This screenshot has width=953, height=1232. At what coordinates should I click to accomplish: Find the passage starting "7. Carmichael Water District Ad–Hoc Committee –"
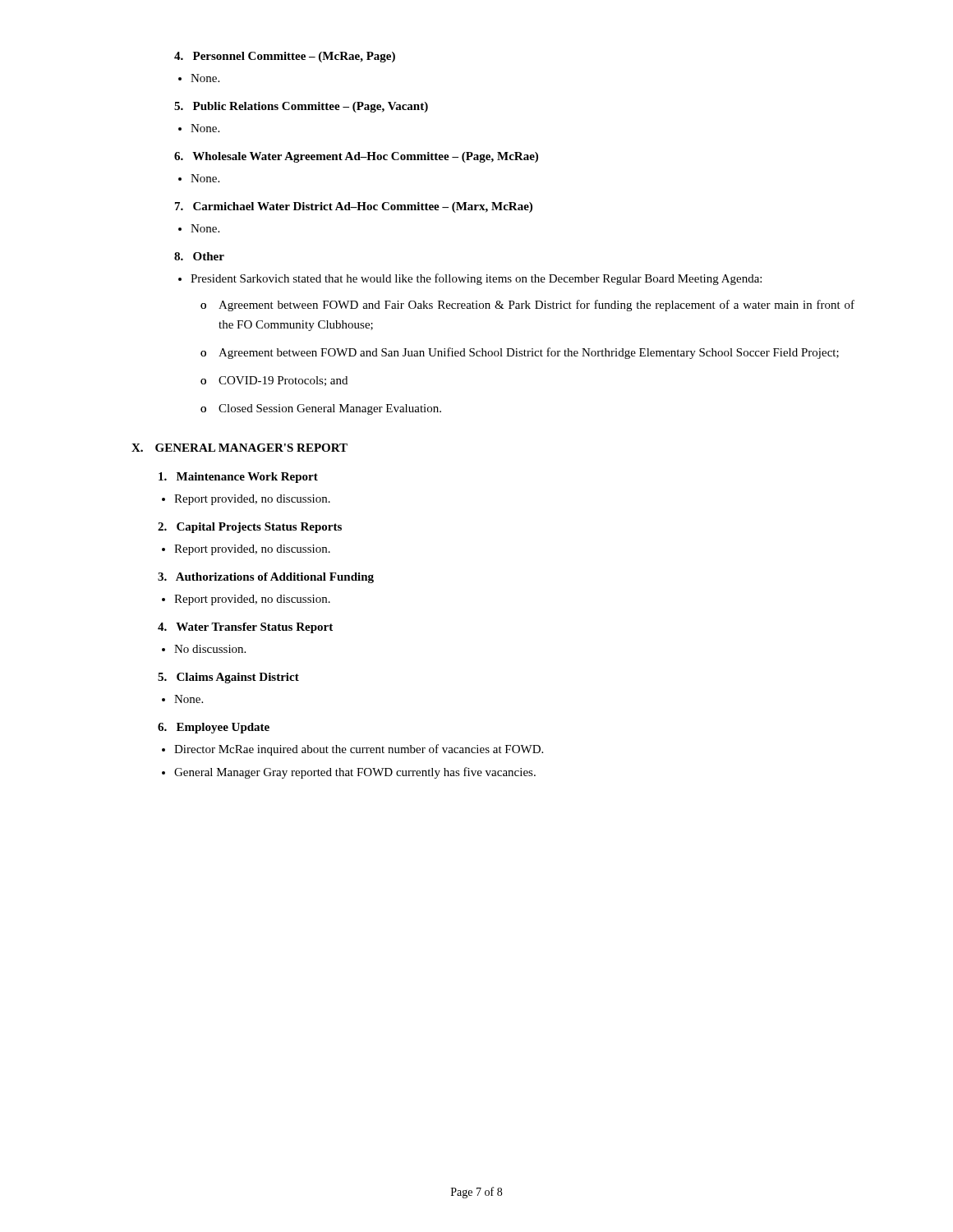(x=514, y=219)
